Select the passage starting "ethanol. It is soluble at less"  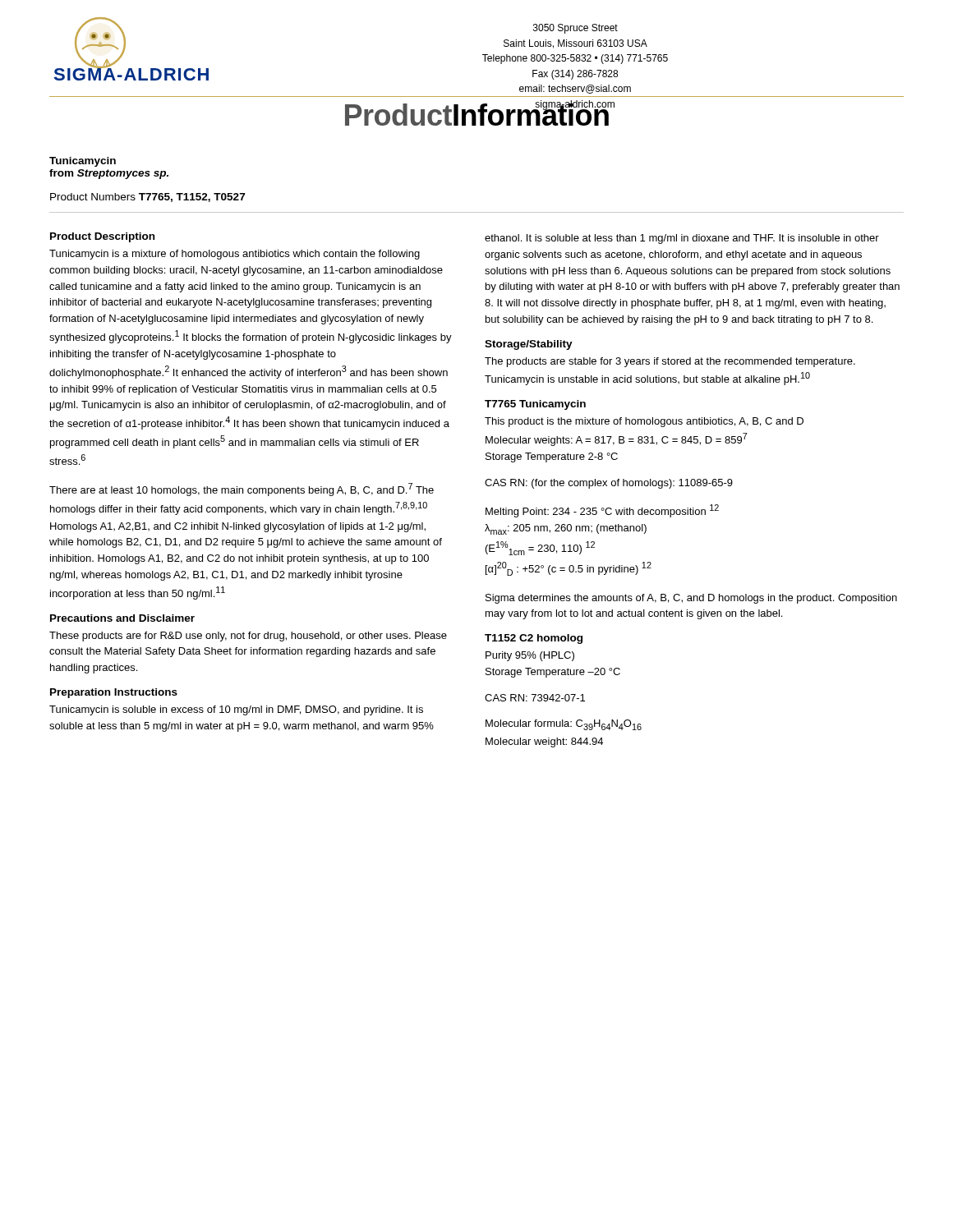[692, 278]
